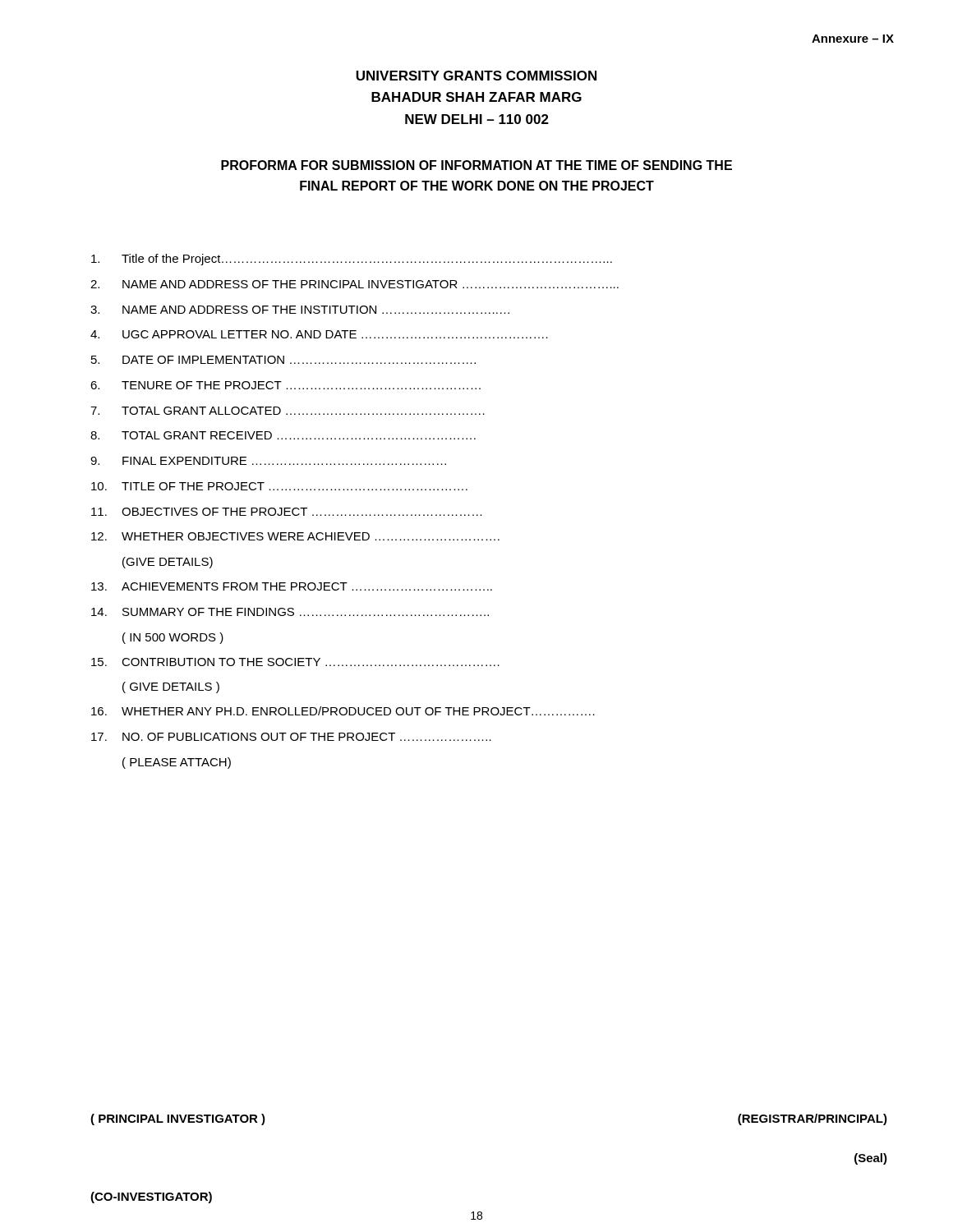Navigate to the passage starting "10. TITLE OF"
Screen dimensions: 1232x953
point(279,486)
